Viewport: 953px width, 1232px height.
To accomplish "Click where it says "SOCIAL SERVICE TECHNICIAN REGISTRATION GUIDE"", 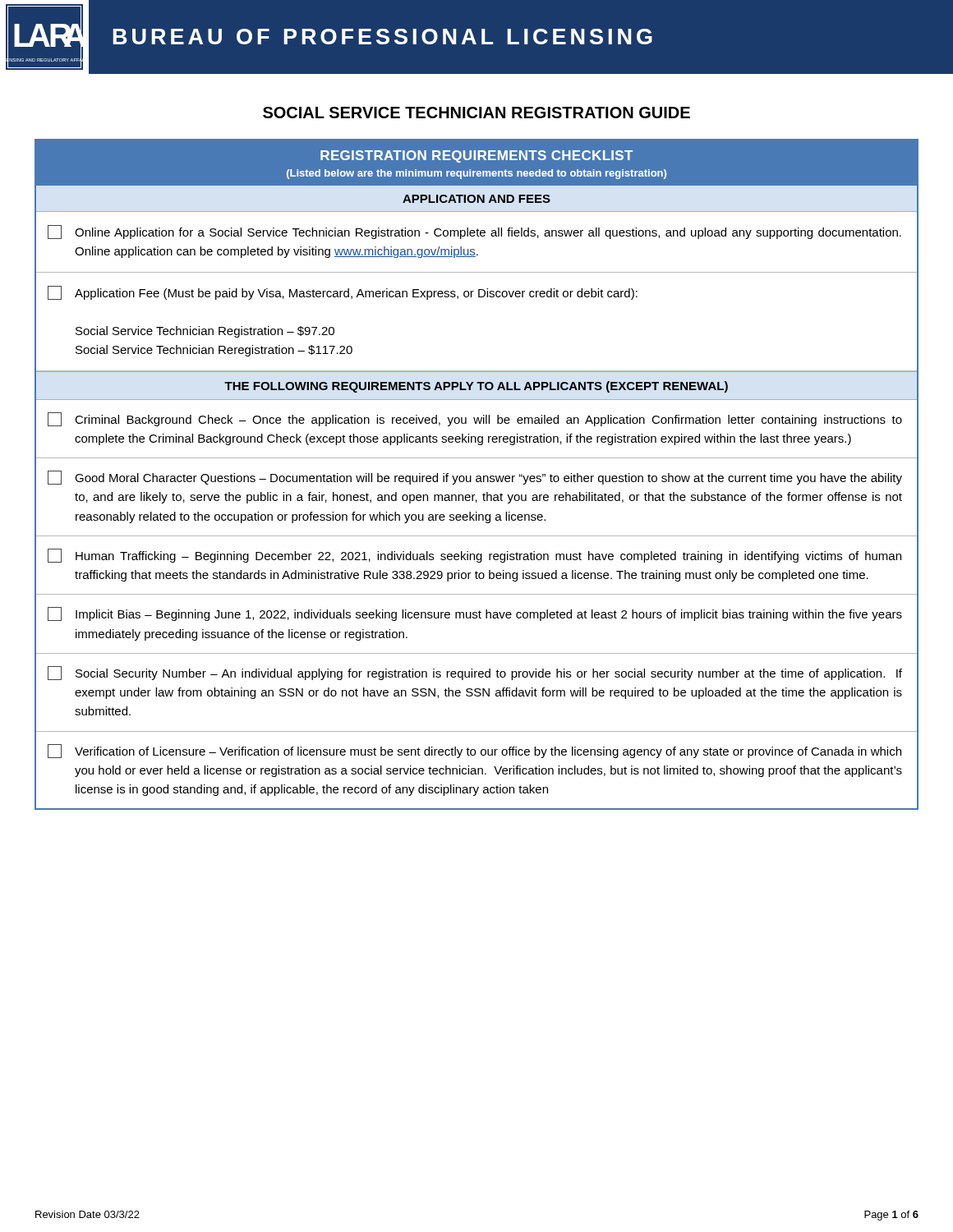I will tap(476, 113).
